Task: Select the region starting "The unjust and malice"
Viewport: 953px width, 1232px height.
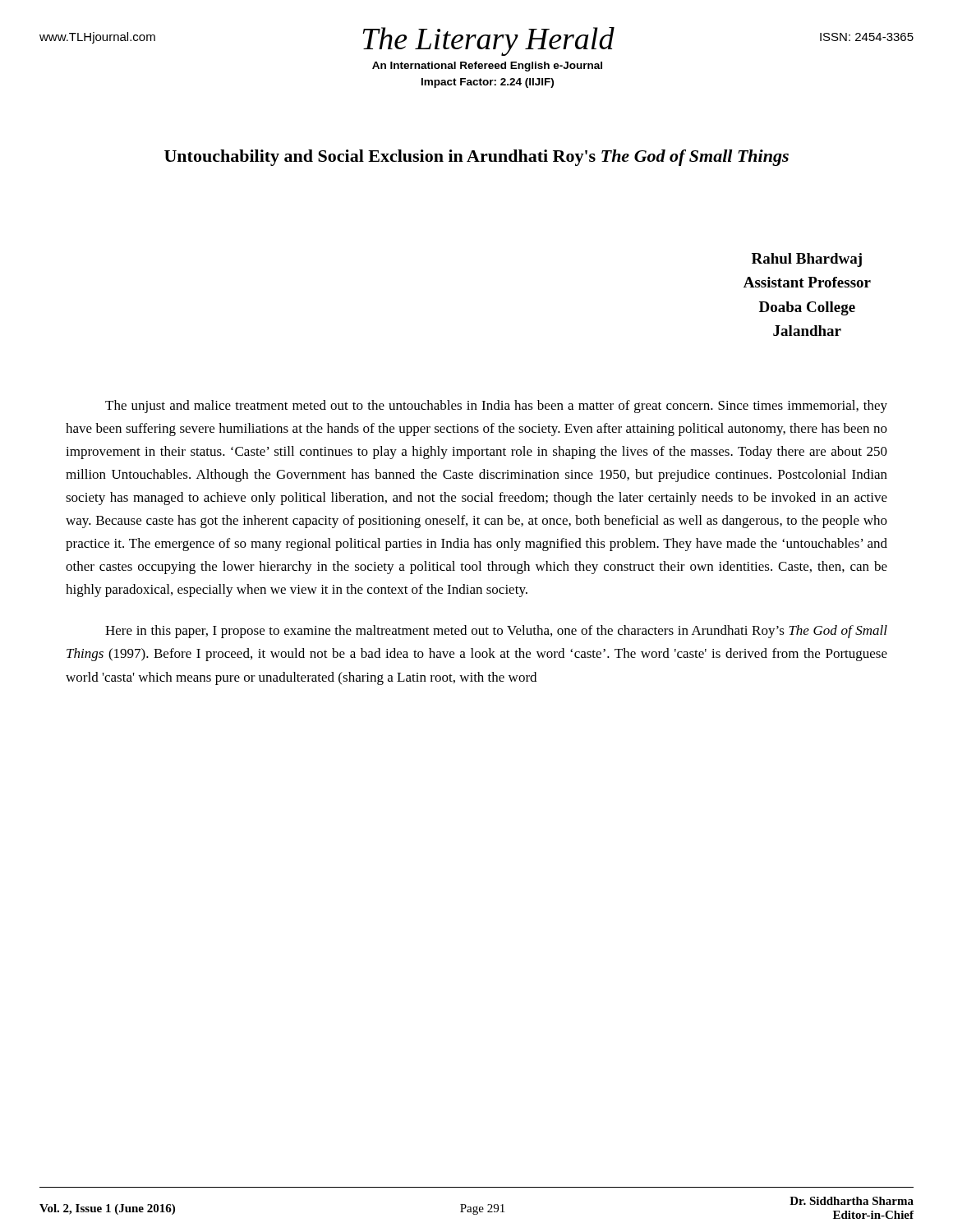Action: [476, 497]
